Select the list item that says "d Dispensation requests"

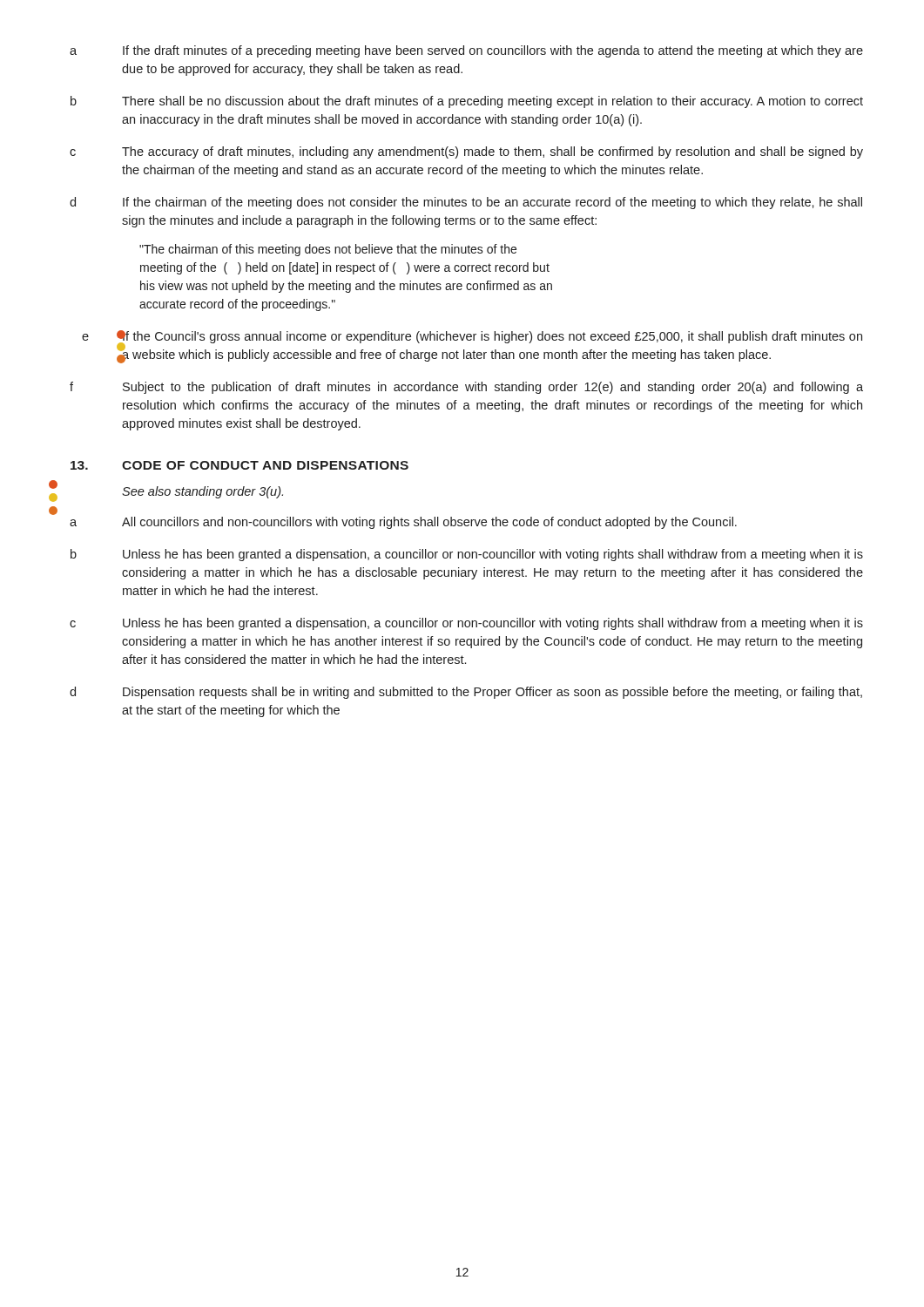click(466, 701)
